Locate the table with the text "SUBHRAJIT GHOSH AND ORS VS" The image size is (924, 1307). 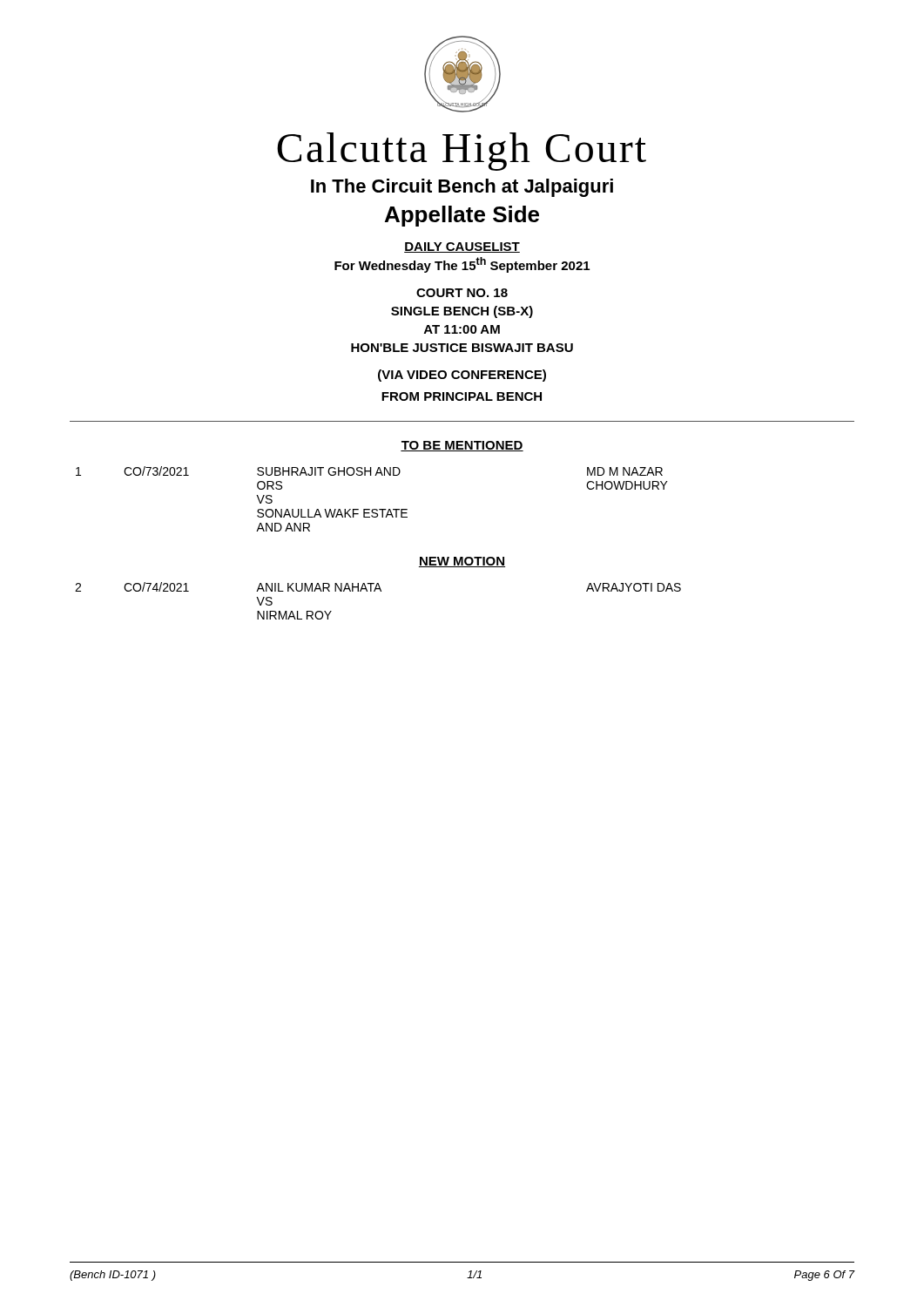pos(462,499)
